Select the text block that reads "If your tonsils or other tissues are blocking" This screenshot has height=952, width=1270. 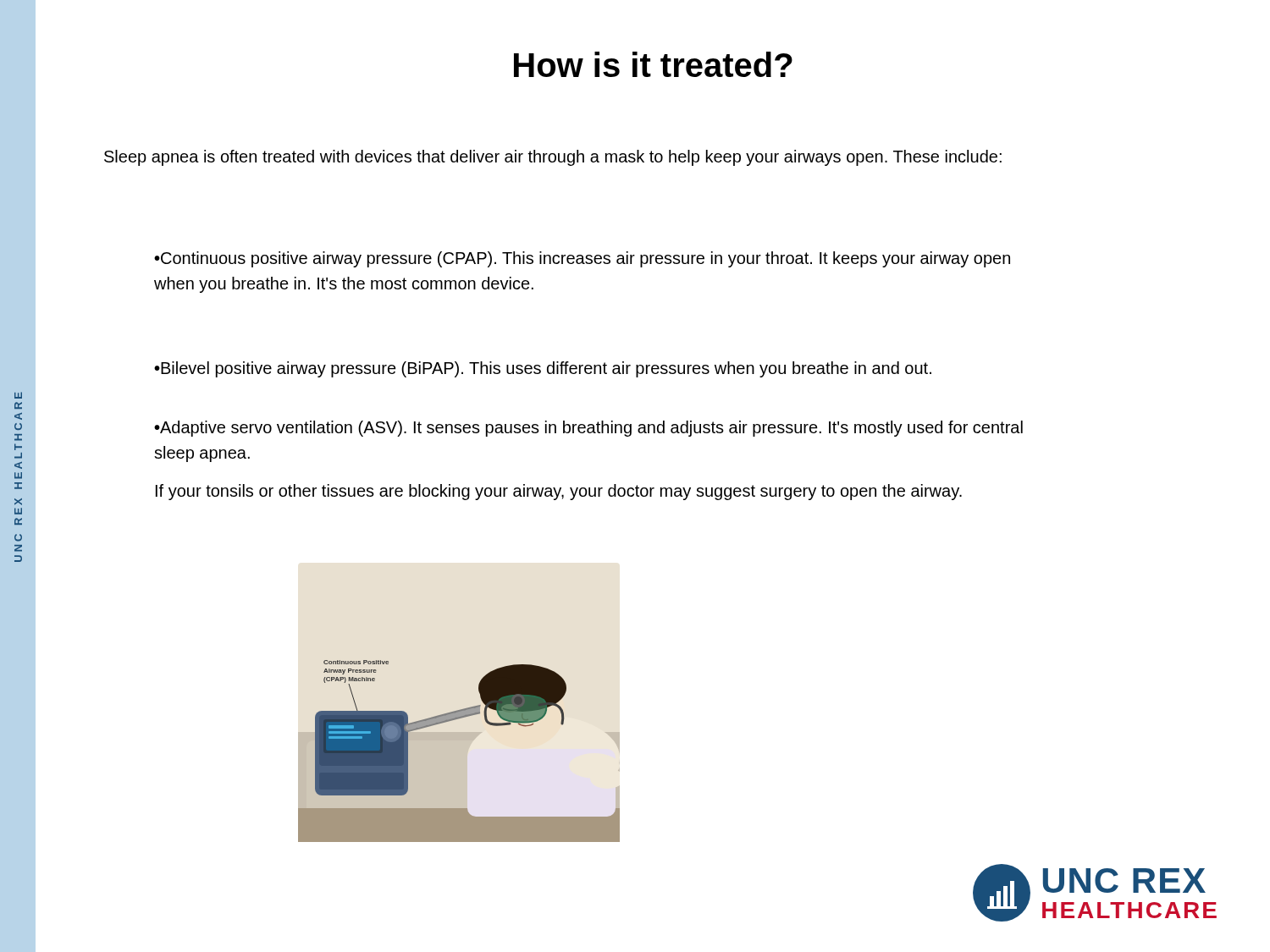point(558,491)
